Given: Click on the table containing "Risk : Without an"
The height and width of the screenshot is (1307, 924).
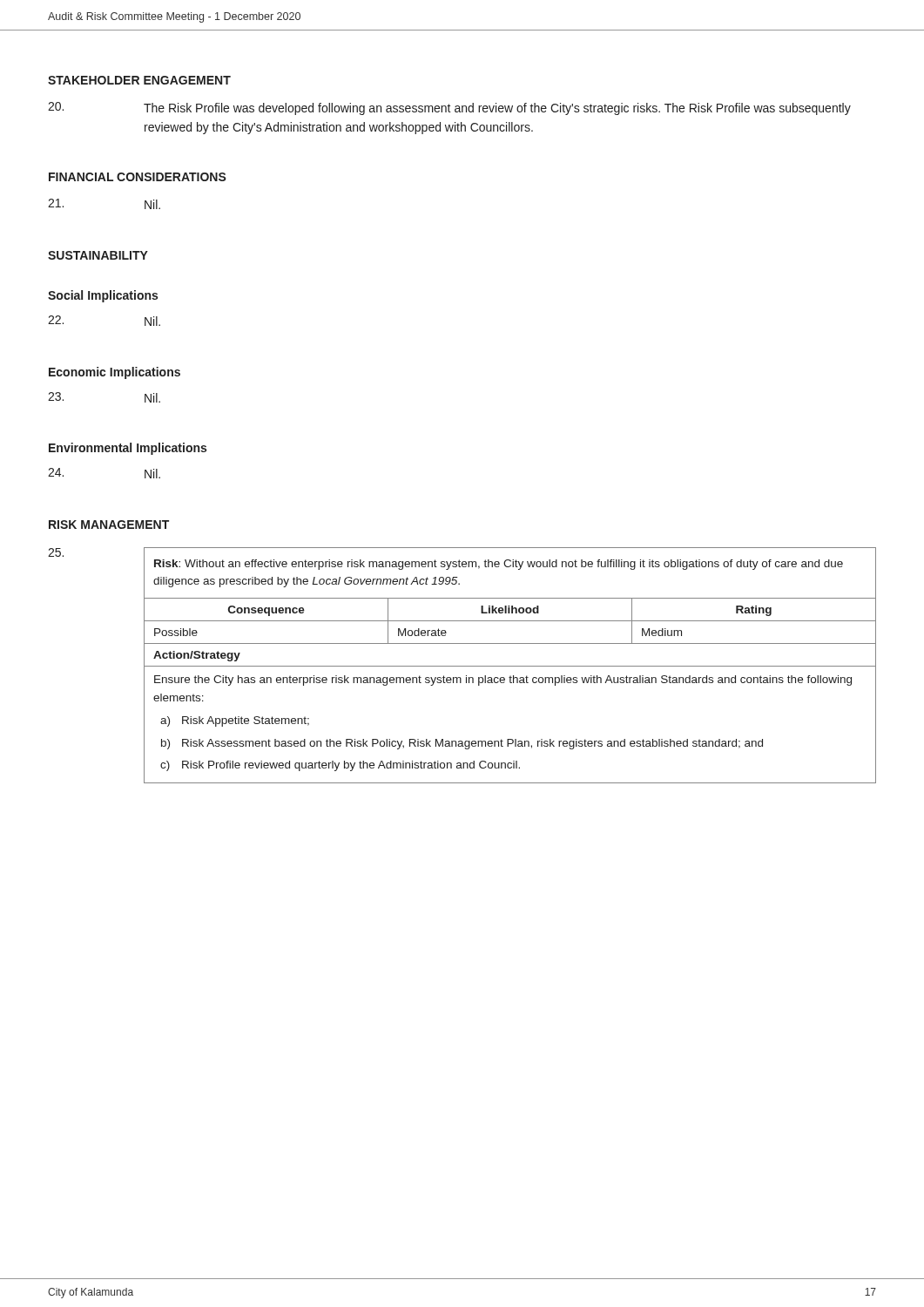Looking at the screenshot, I should click(510, 665).
